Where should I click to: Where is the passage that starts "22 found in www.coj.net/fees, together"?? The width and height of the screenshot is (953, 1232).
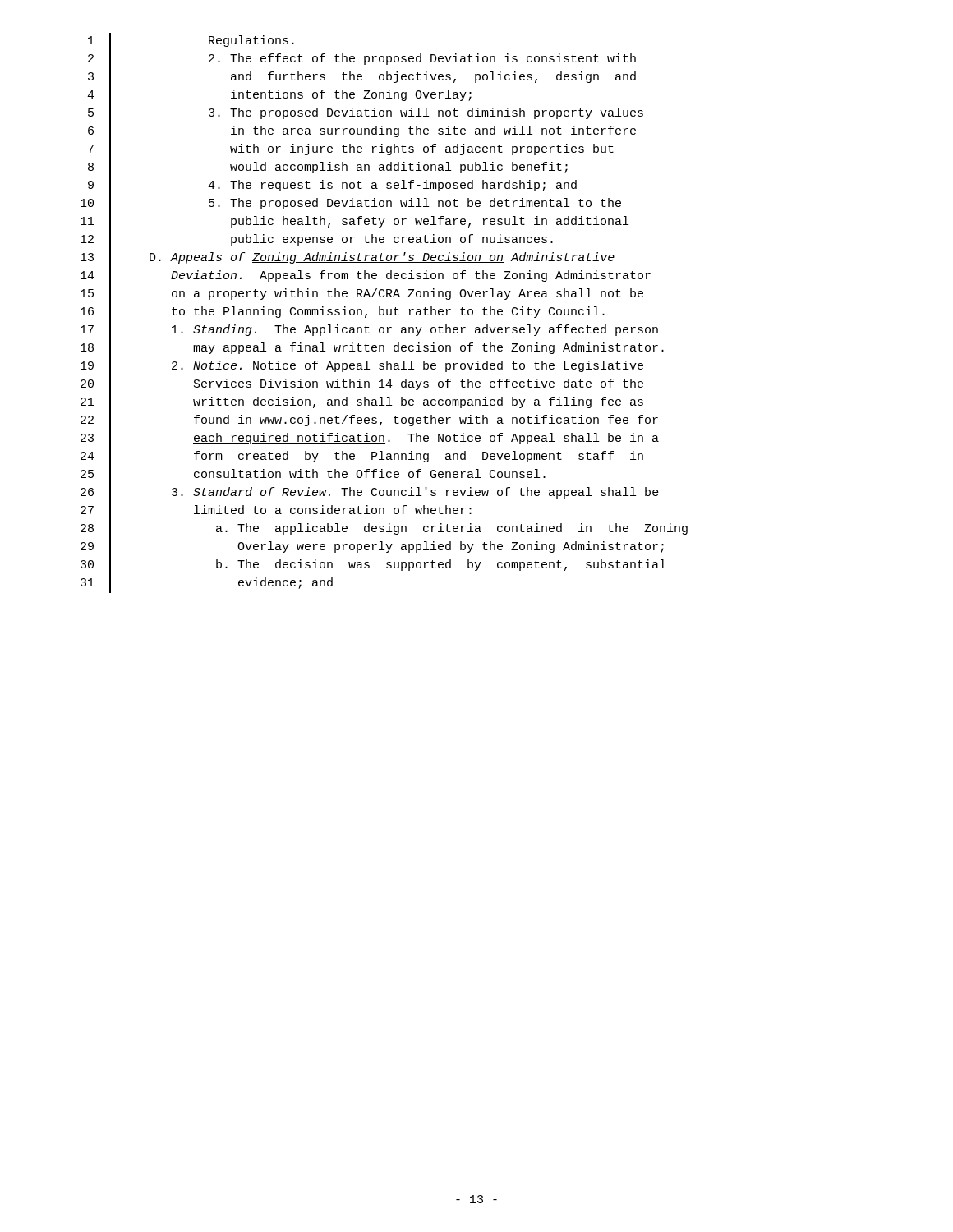pyautogui.click(x=476, y=421)
